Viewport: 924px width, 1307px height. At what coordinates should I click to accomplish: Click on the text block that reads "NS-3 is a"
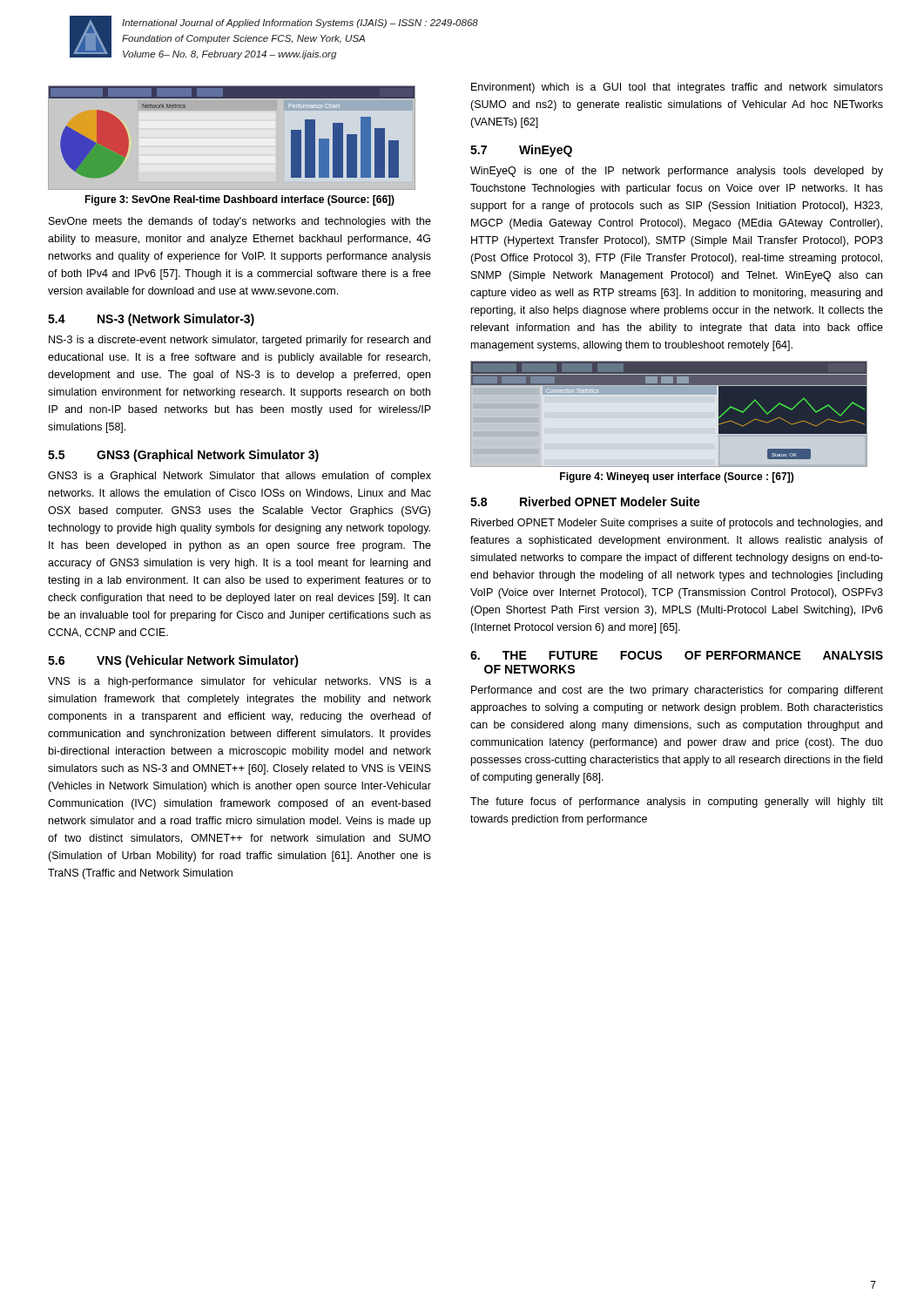click(239, 383)
